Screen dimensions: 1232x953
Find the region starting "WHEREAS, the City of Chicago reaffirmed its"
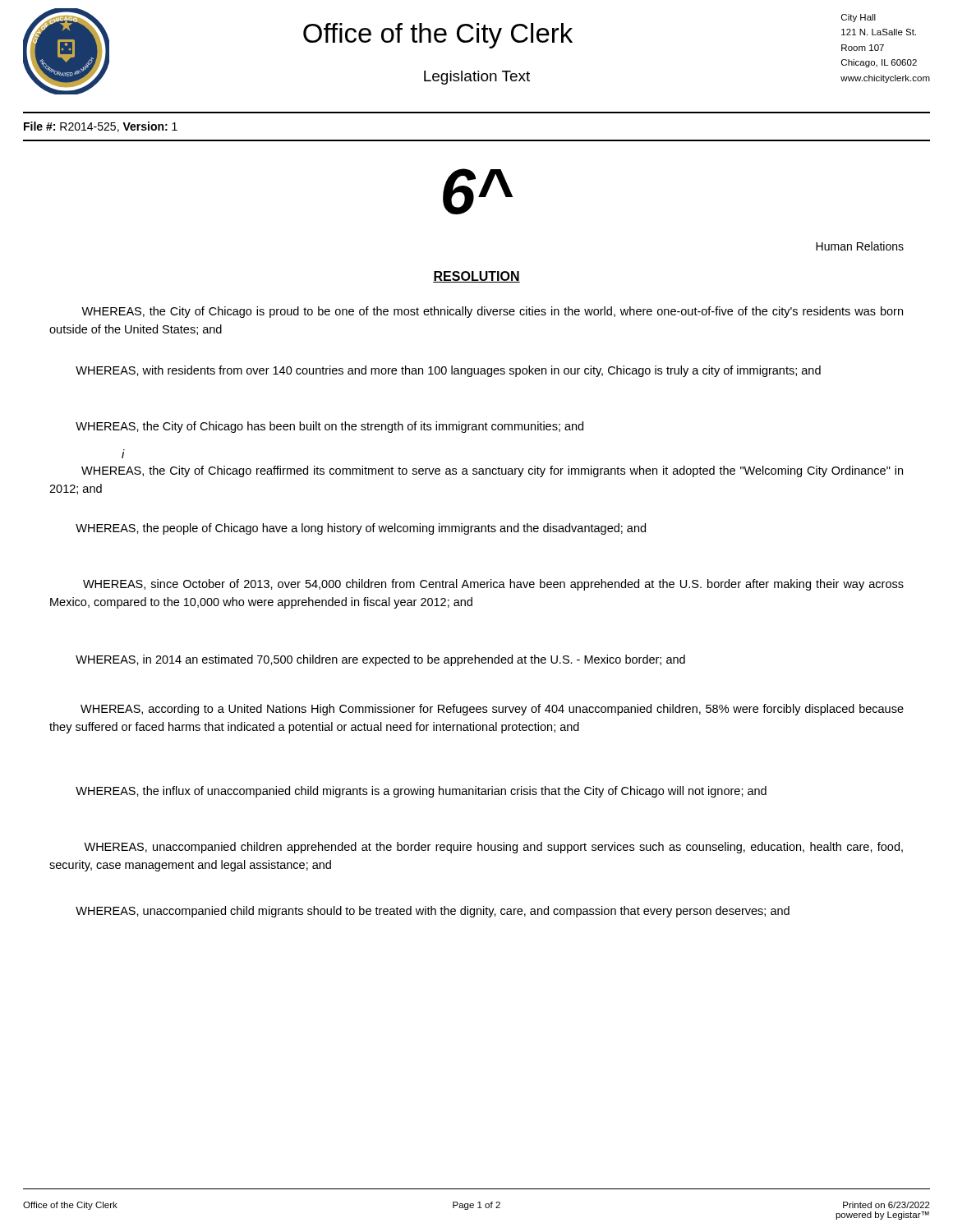476,480
